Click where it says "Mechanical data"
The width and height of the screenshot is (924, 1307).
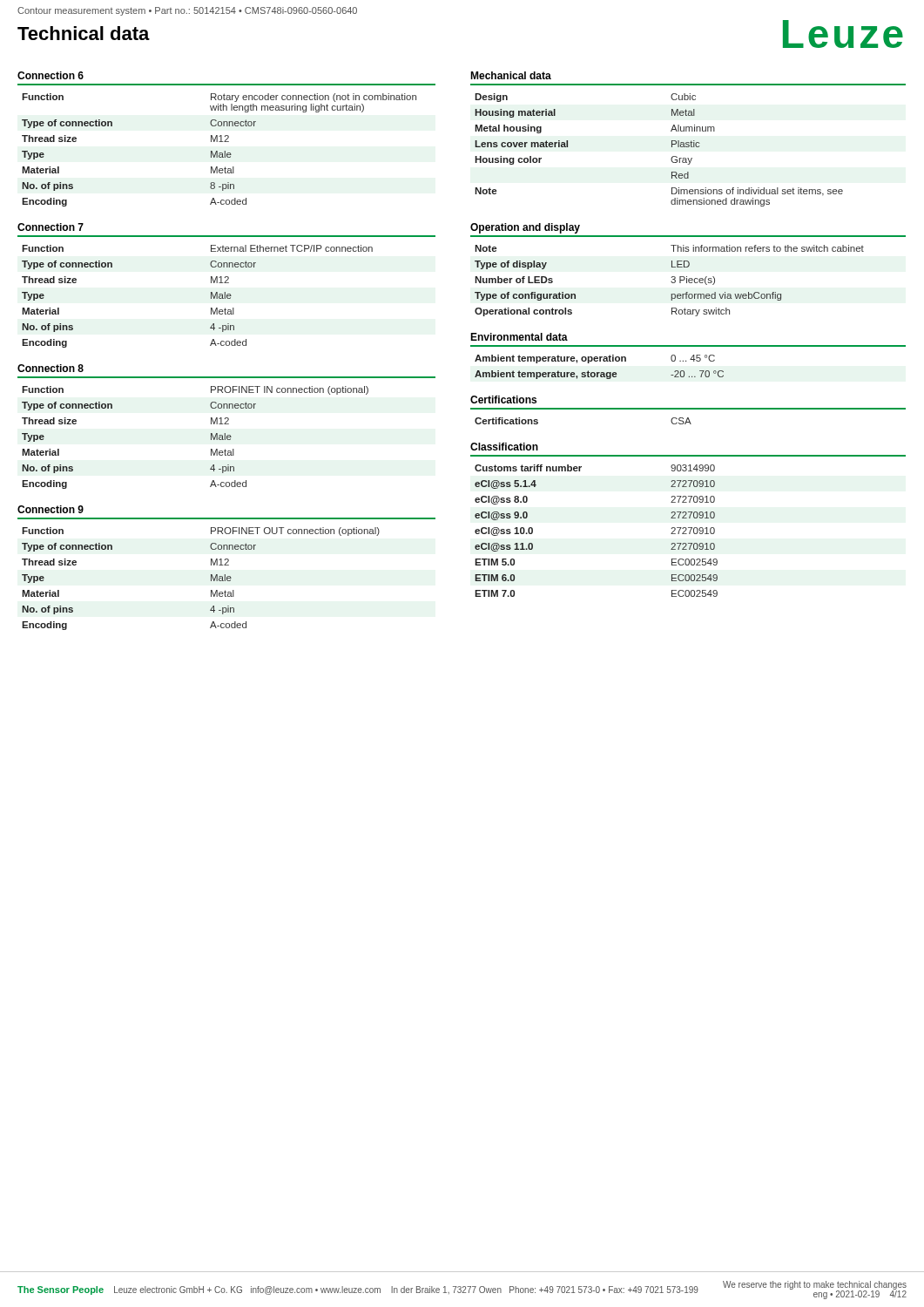pos(511,76)
